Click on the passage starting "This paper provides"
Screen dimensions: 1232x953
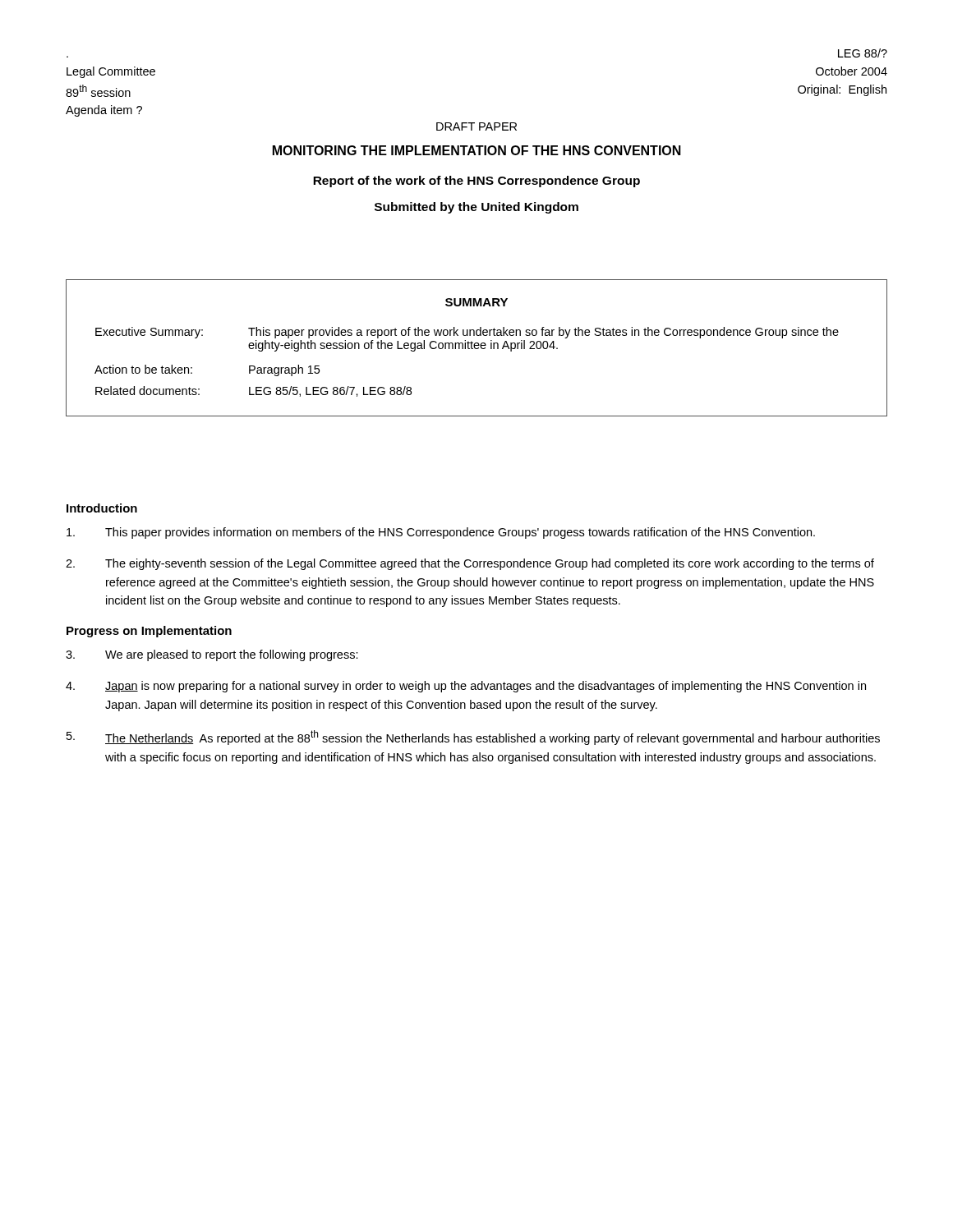coord(475,532)
